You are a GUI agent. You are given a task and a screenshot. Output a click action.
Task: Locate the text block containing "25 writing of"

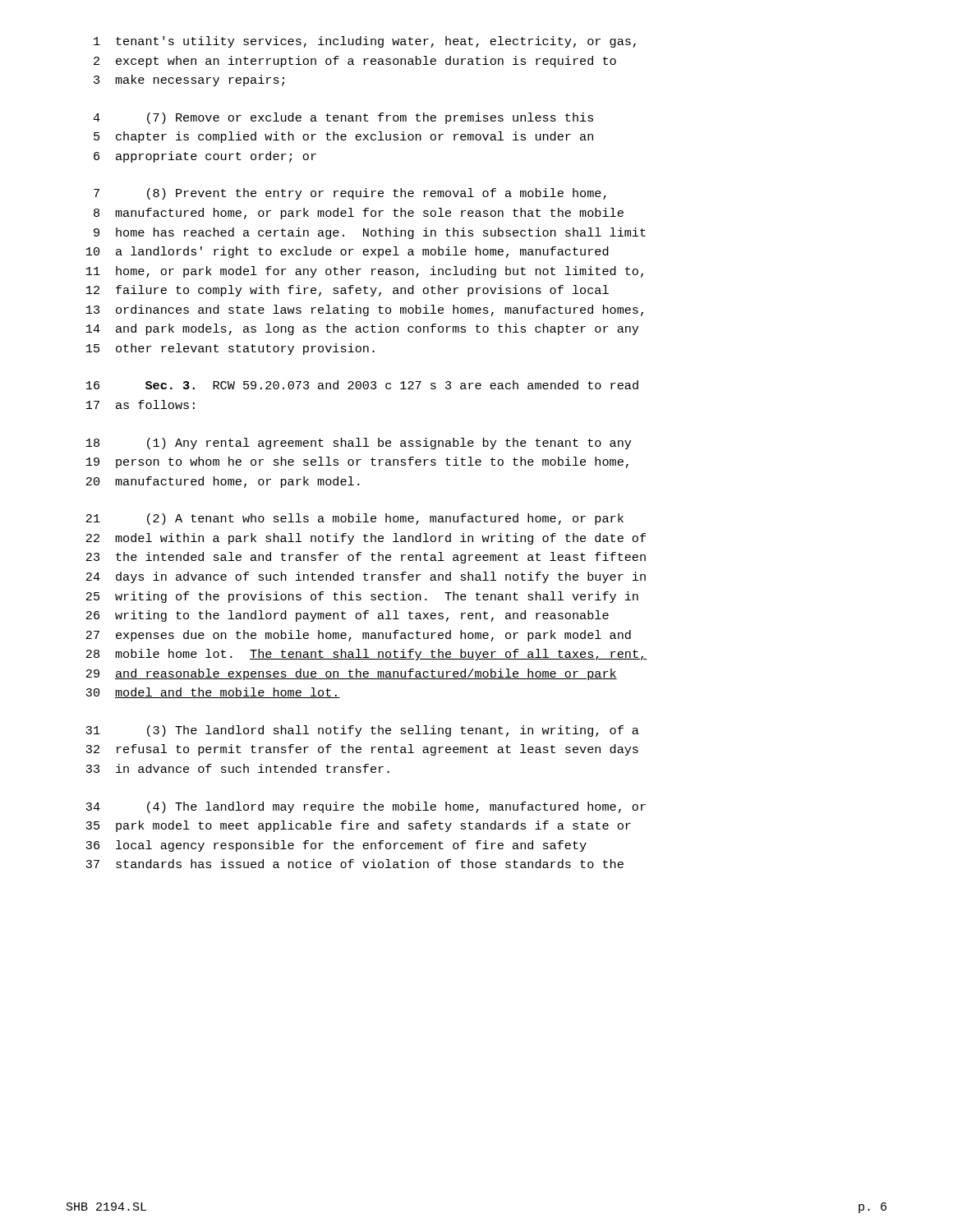[x=476, y=597]
